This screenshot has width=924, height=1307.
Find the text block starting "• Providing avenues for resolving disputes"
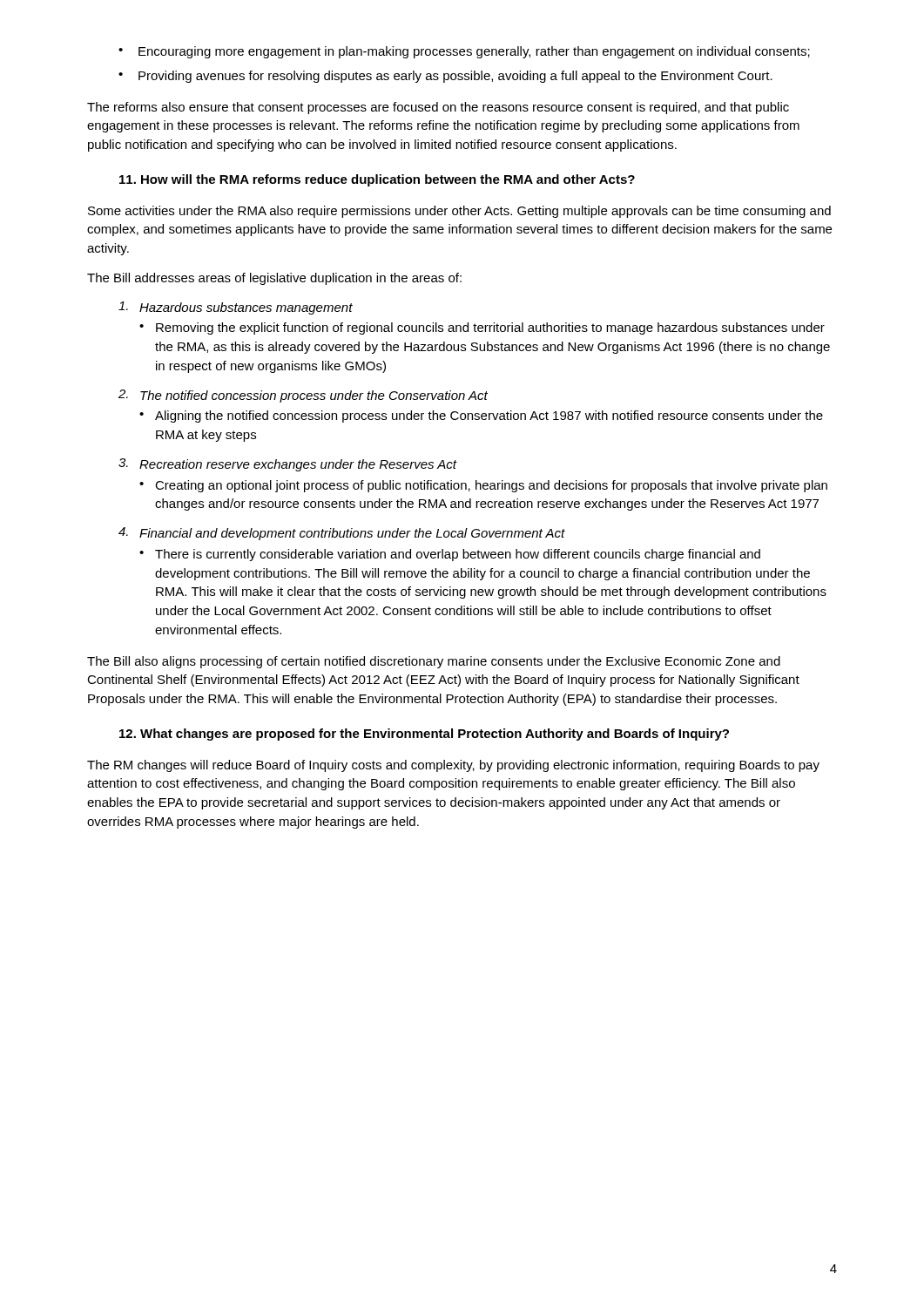pyautogui.click(x=478, y=75)
